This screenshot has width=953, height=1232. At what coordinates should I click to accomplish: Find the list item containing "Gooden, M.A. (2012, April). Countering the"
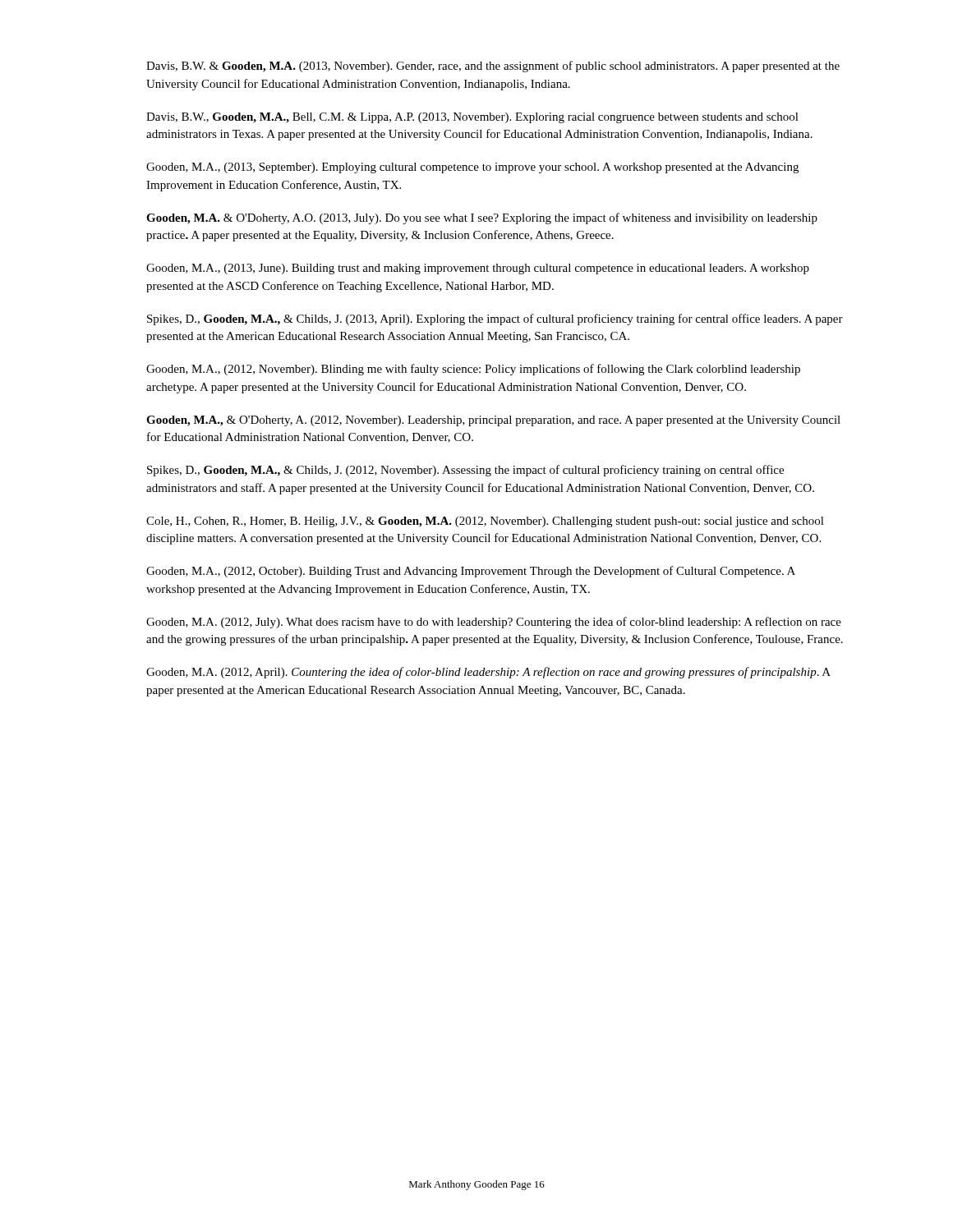tap(476, 682)
